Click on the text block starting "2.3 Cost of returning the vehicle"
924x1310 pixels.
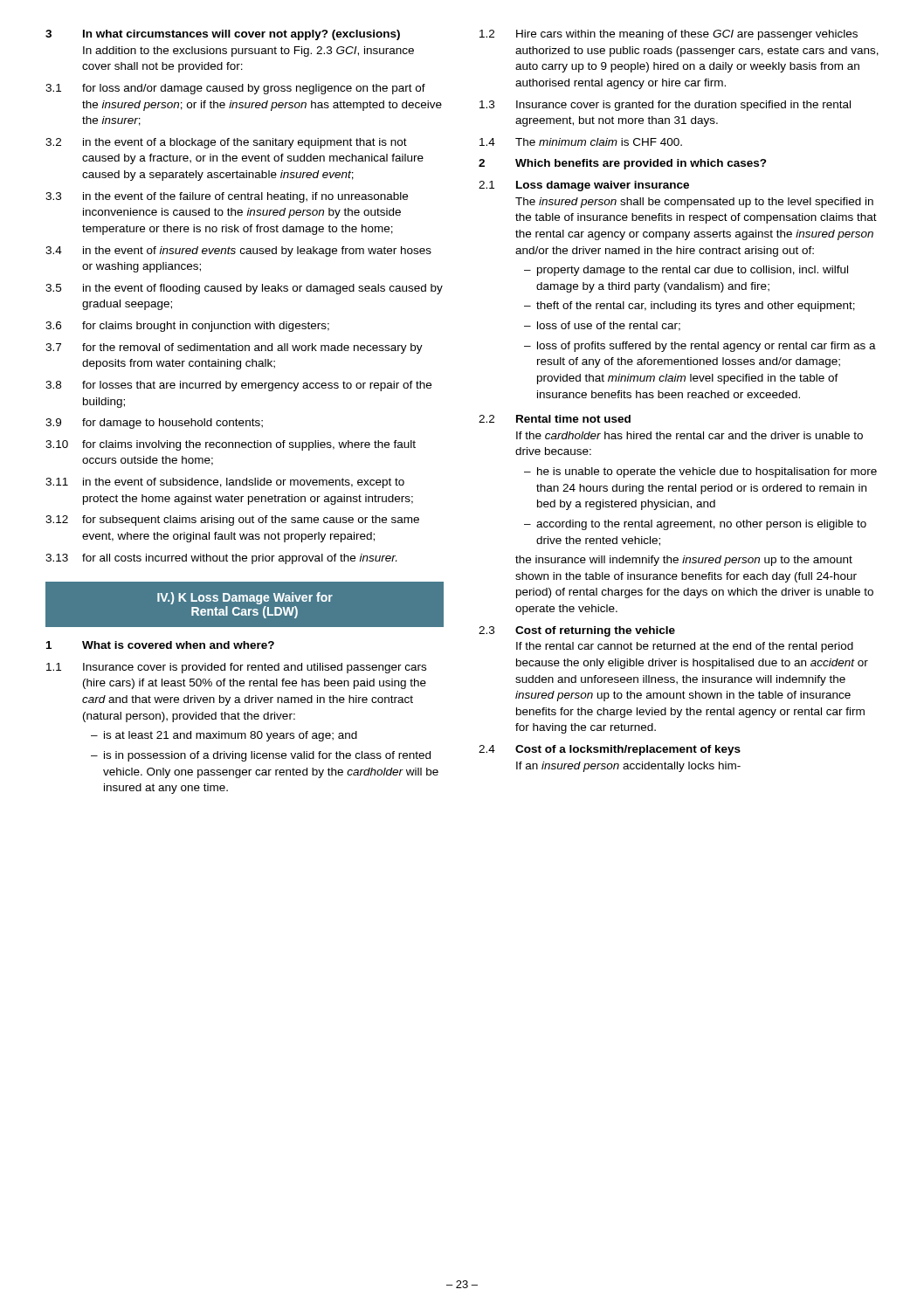pos(679,679)
